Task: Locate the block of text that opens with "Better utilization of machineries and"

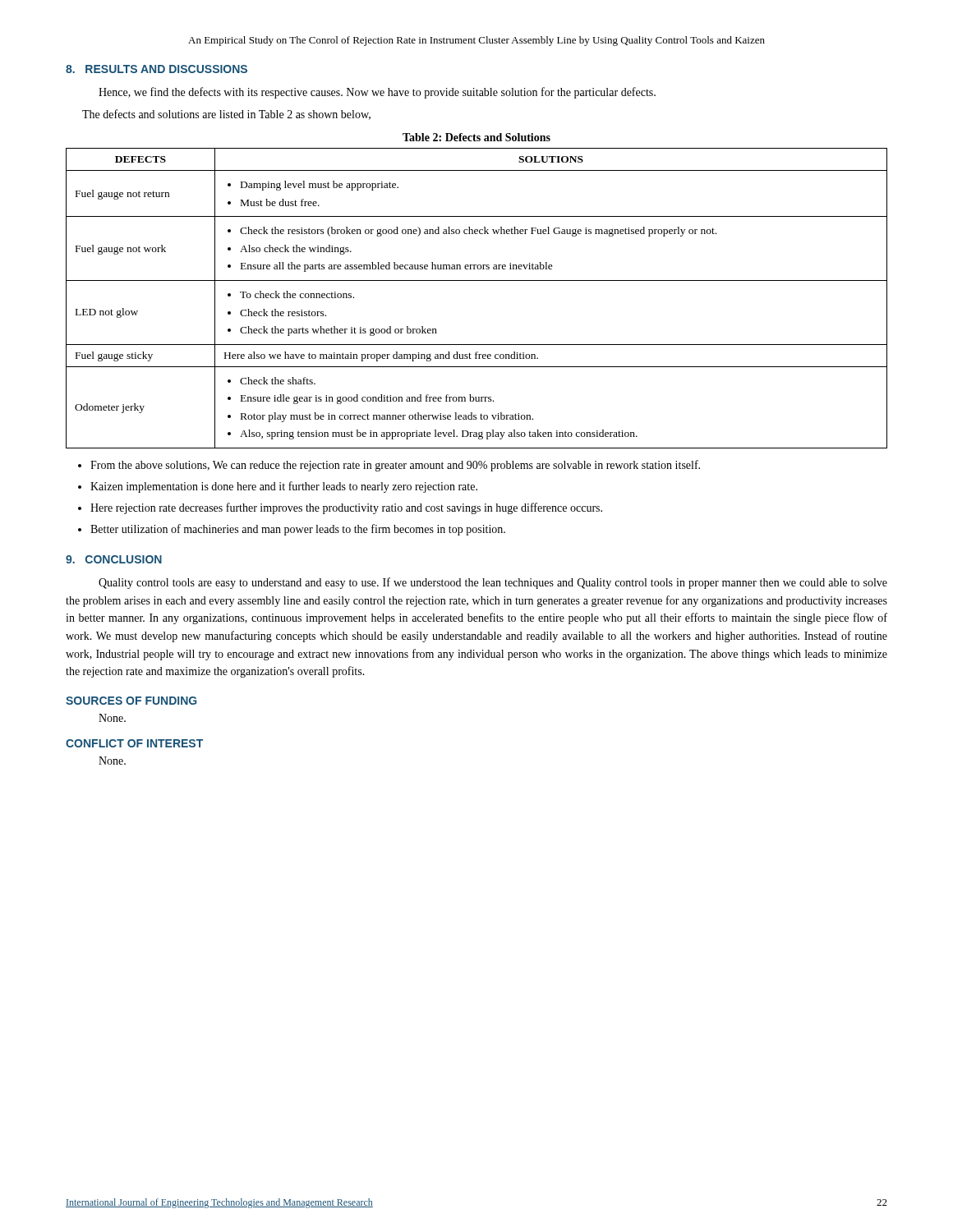Action: pos(298,529)
